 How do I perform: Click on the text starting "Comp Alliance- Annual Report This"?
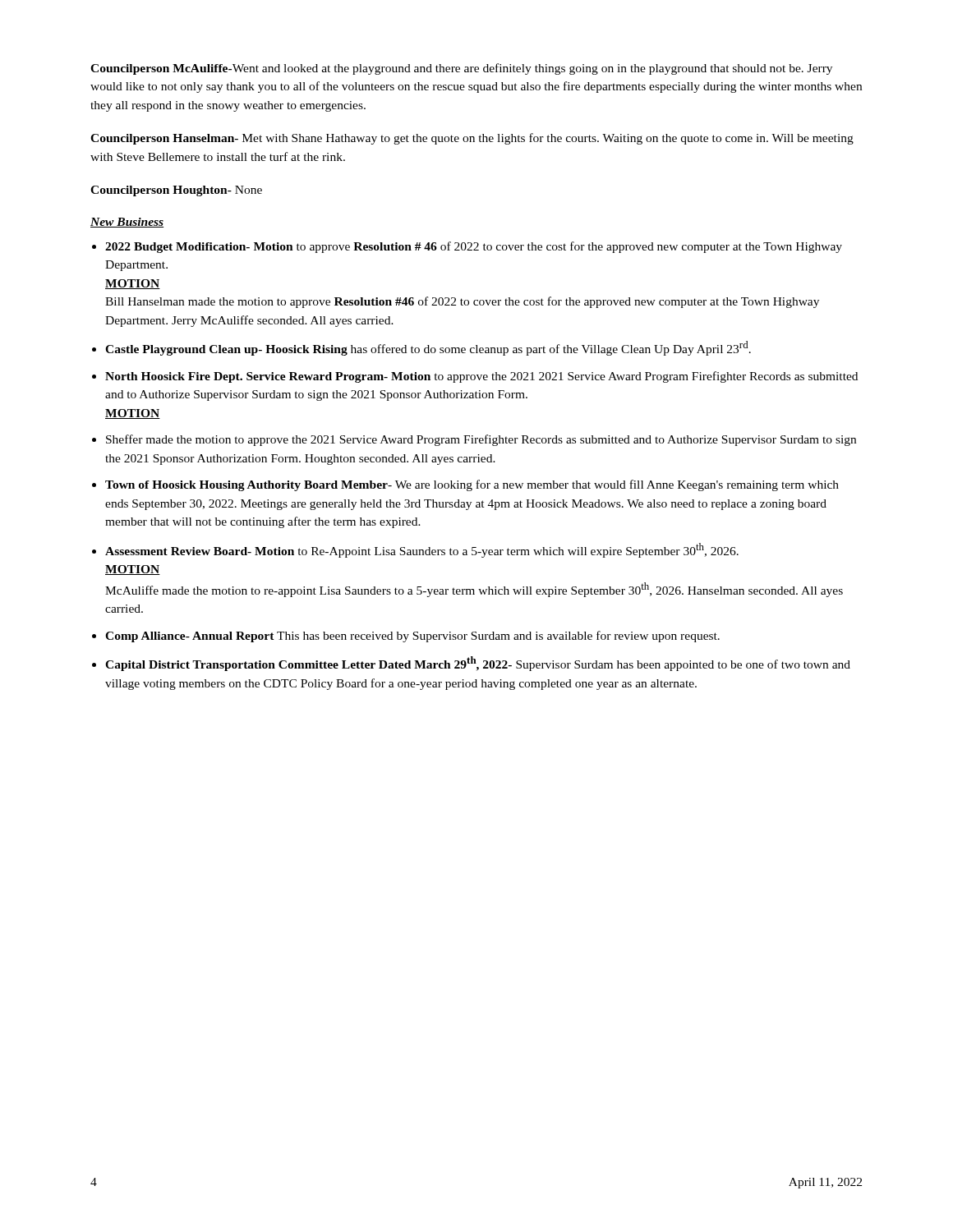point(413,635)
